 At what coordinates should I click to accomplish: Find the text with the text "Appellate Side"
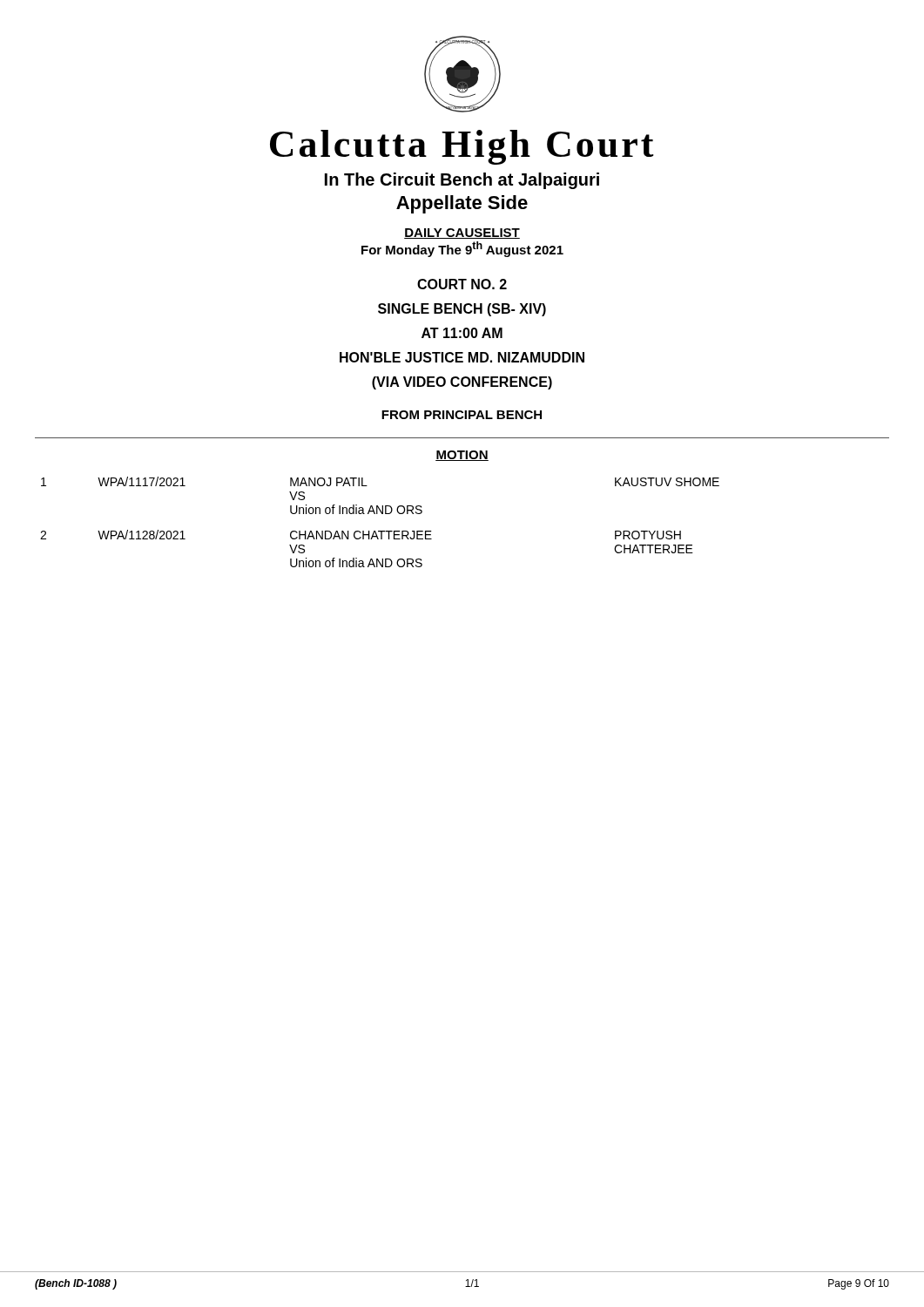(x=462, y=203)
